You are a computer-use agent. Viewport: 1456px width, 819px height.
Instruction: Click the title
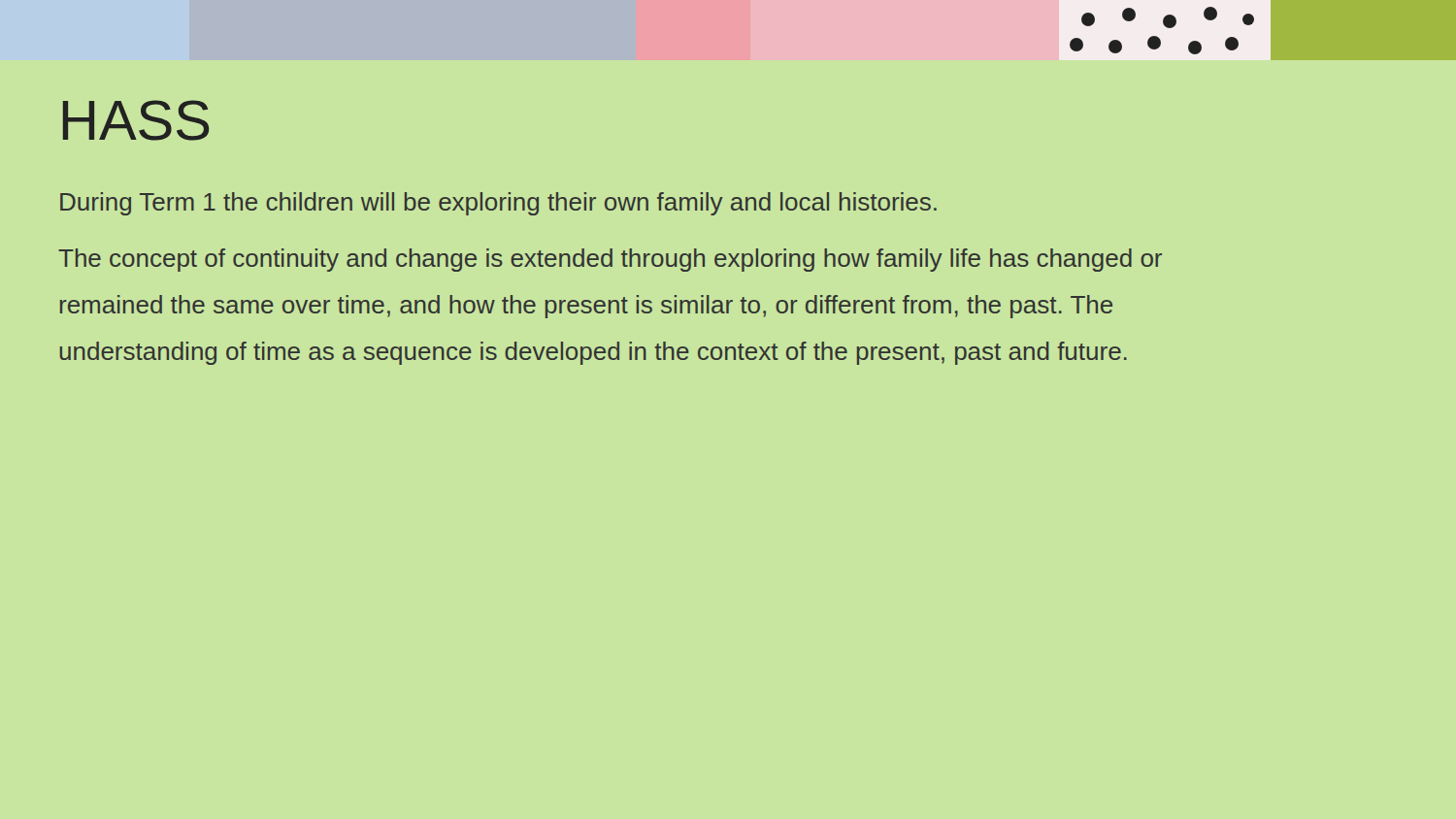click(135, 120)
